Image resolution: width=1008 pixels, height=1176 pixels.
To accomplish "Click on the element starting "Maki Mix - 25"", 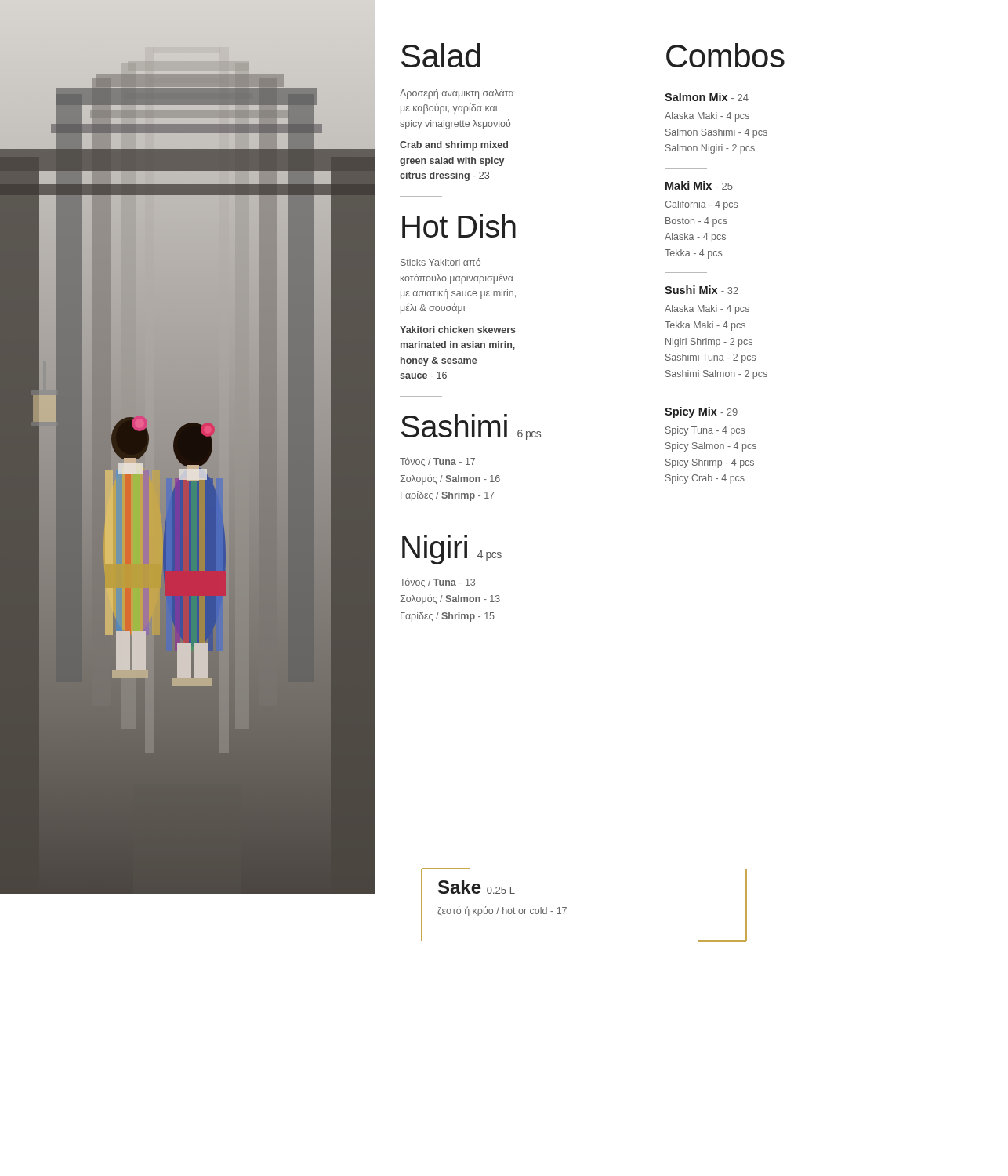I will (x=699, y=186).
